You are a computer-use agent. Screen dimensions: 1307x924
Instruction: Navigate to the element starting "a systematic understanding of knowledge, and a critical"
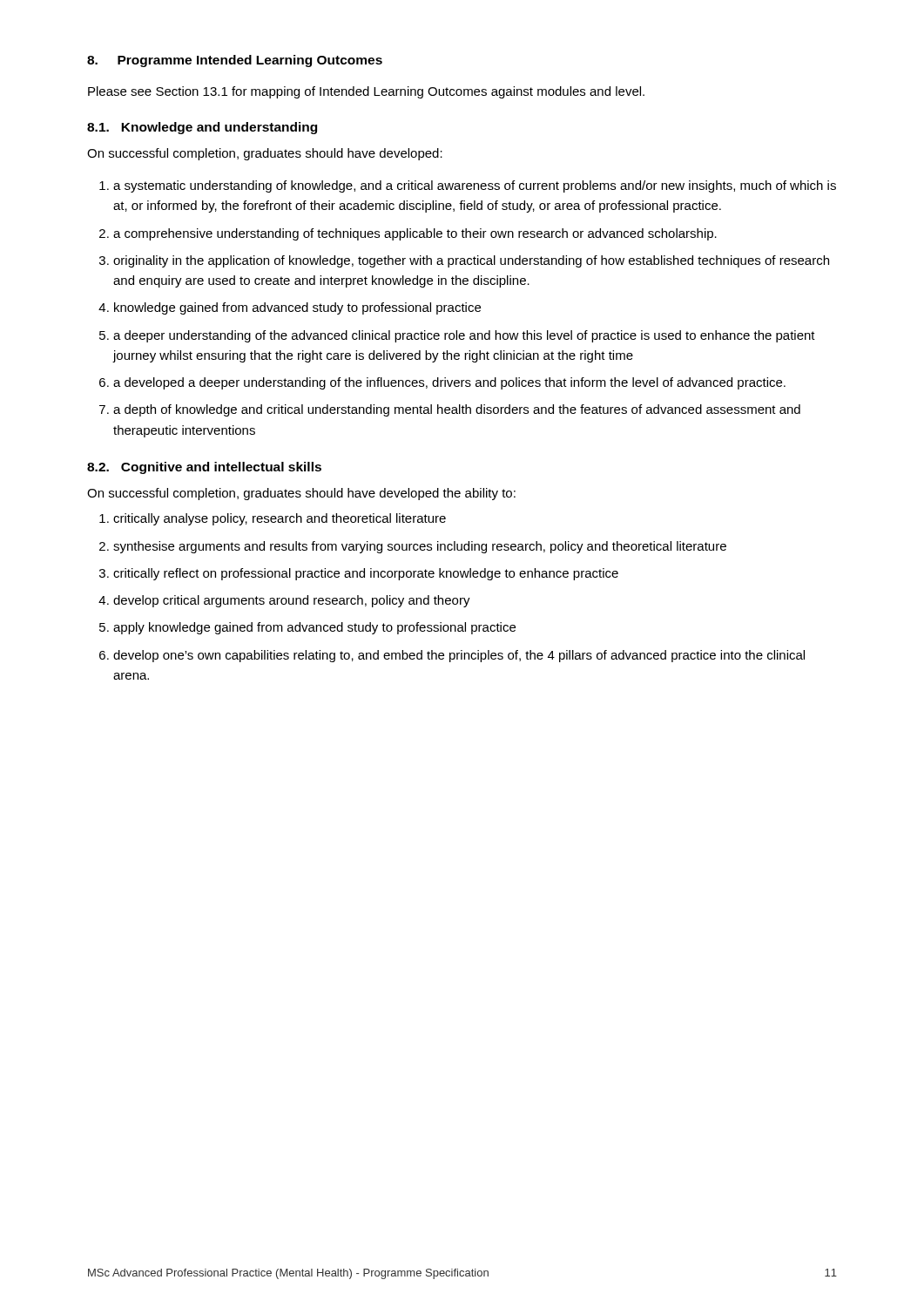[x=475, y=195]
